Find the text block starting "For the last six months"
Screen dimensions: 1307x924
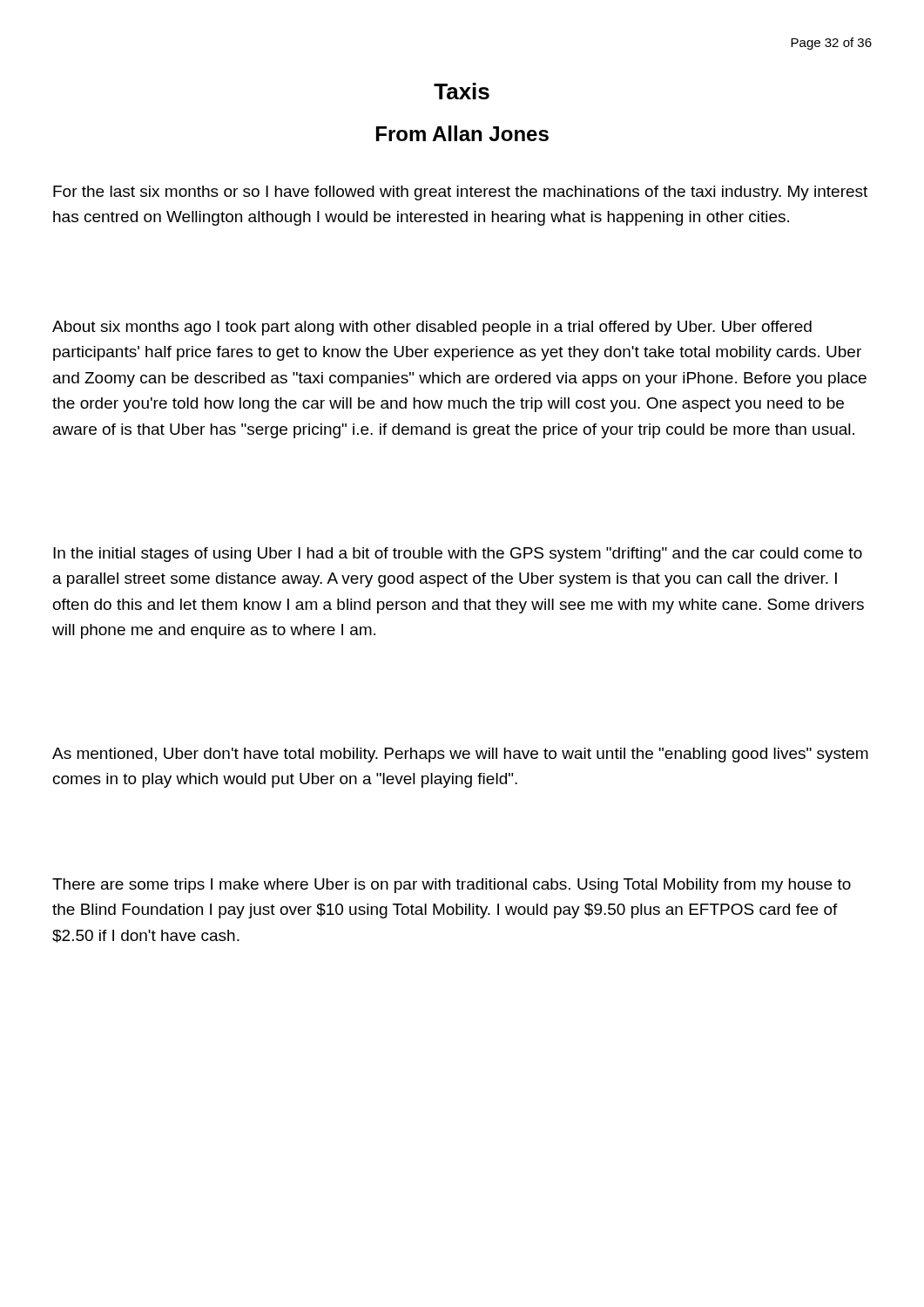(x=460, y=204)
